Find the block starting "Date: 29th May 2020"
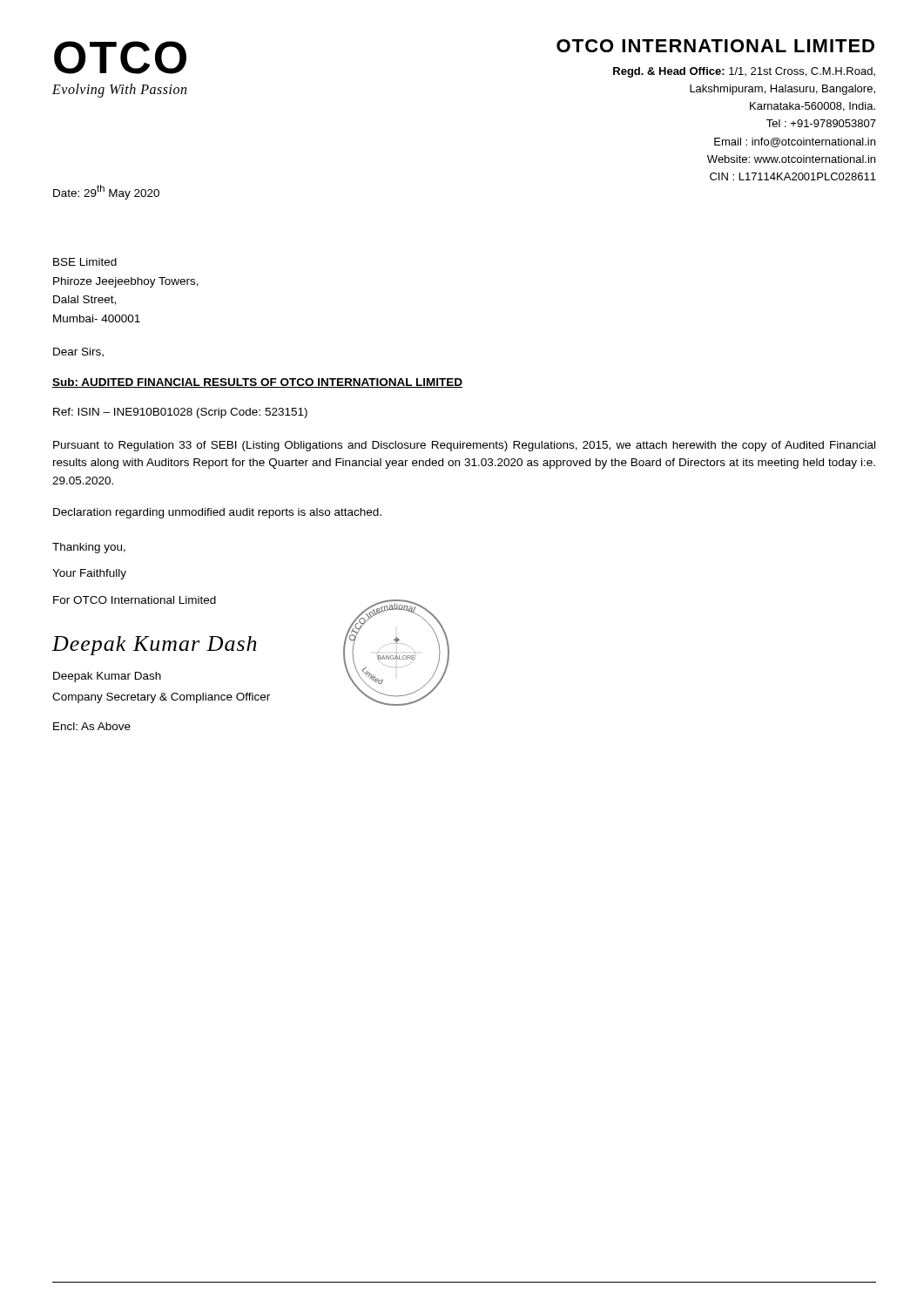The width and height of the screenshot is (924, 1307). [x=106, y=191]
